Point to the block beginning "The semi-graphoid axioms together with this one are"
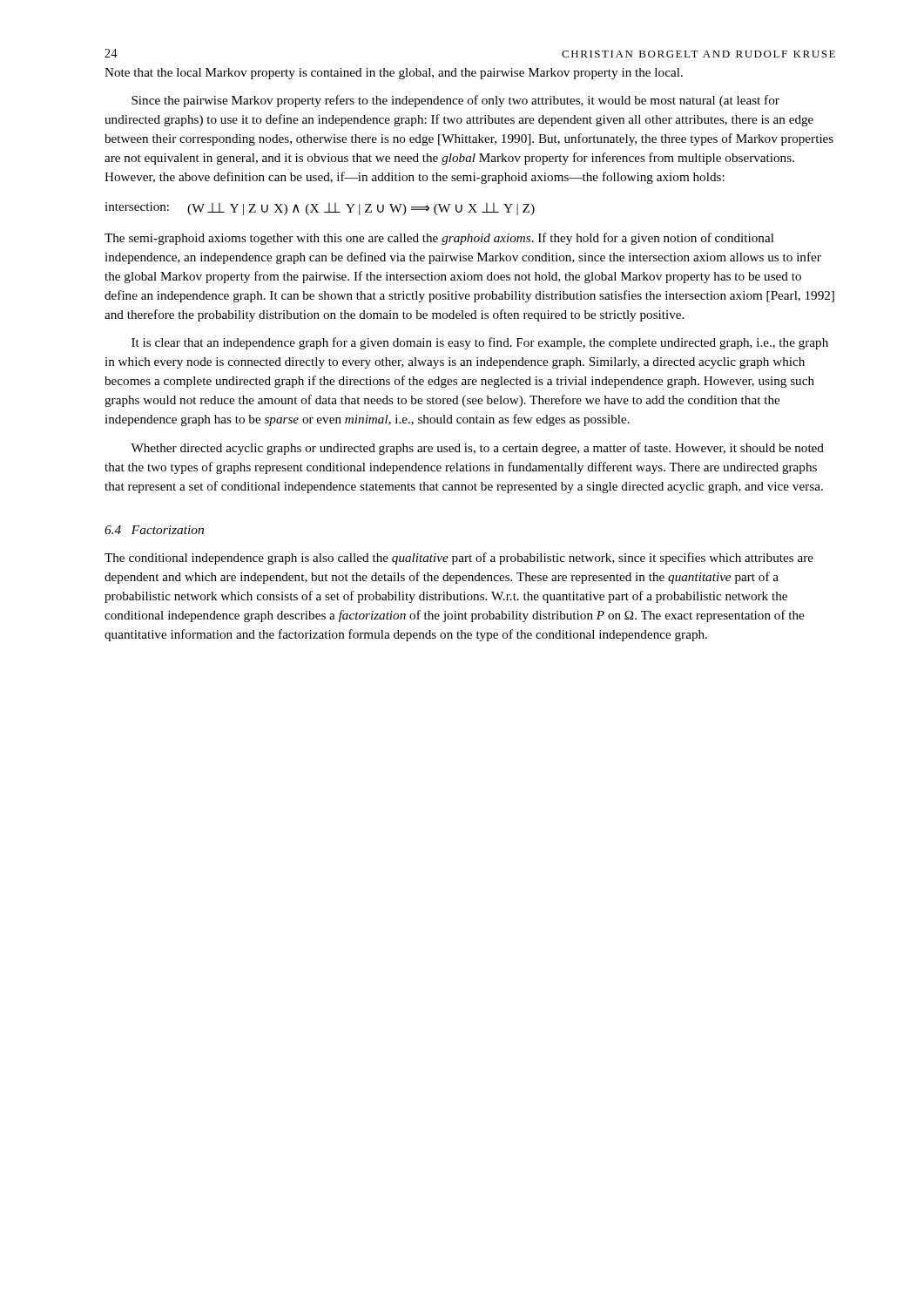The height and width of the screenshot is (1307, 924). pos(471,276)
